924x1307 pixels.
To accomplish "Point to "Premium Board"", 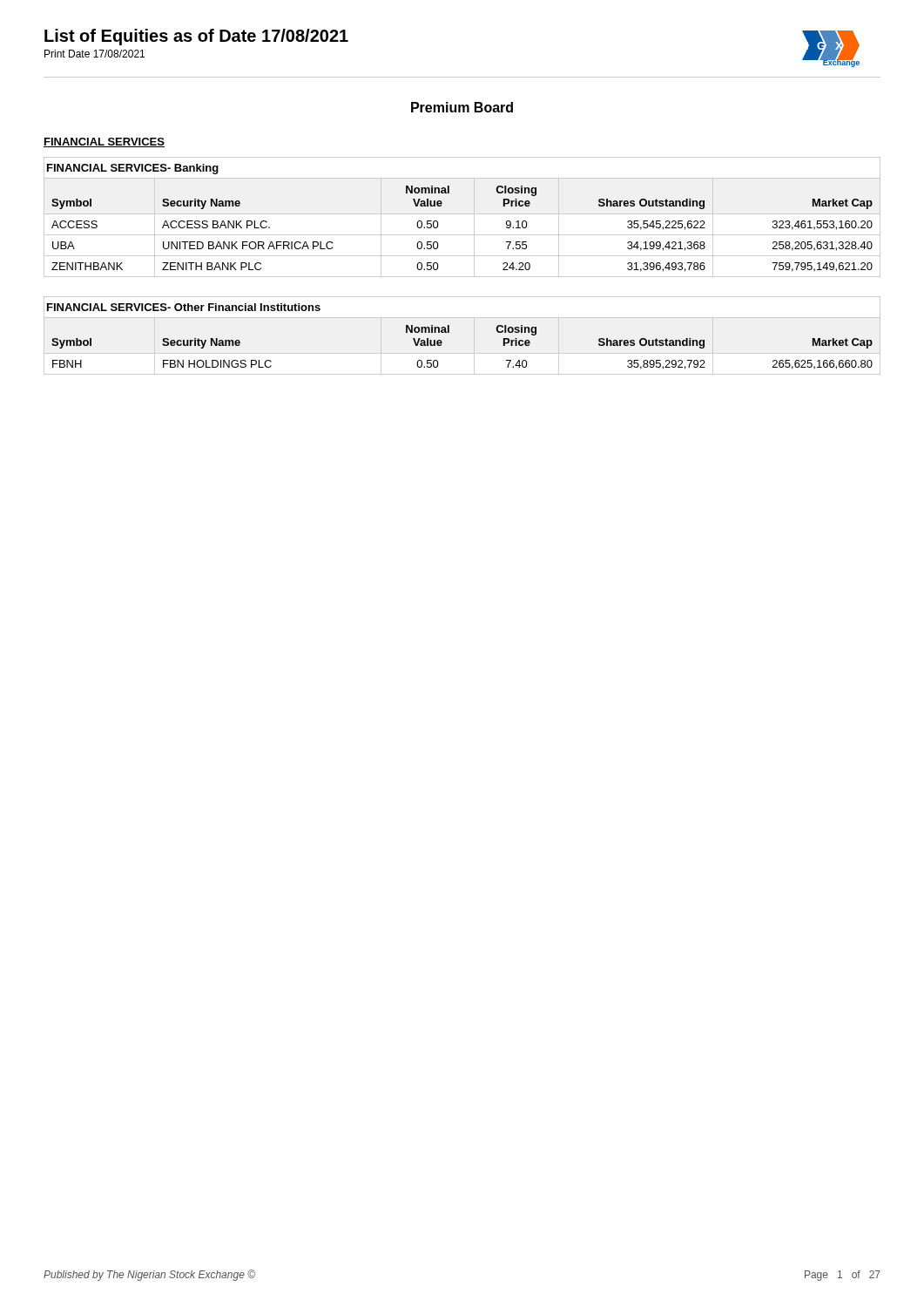I will [462, 108].
